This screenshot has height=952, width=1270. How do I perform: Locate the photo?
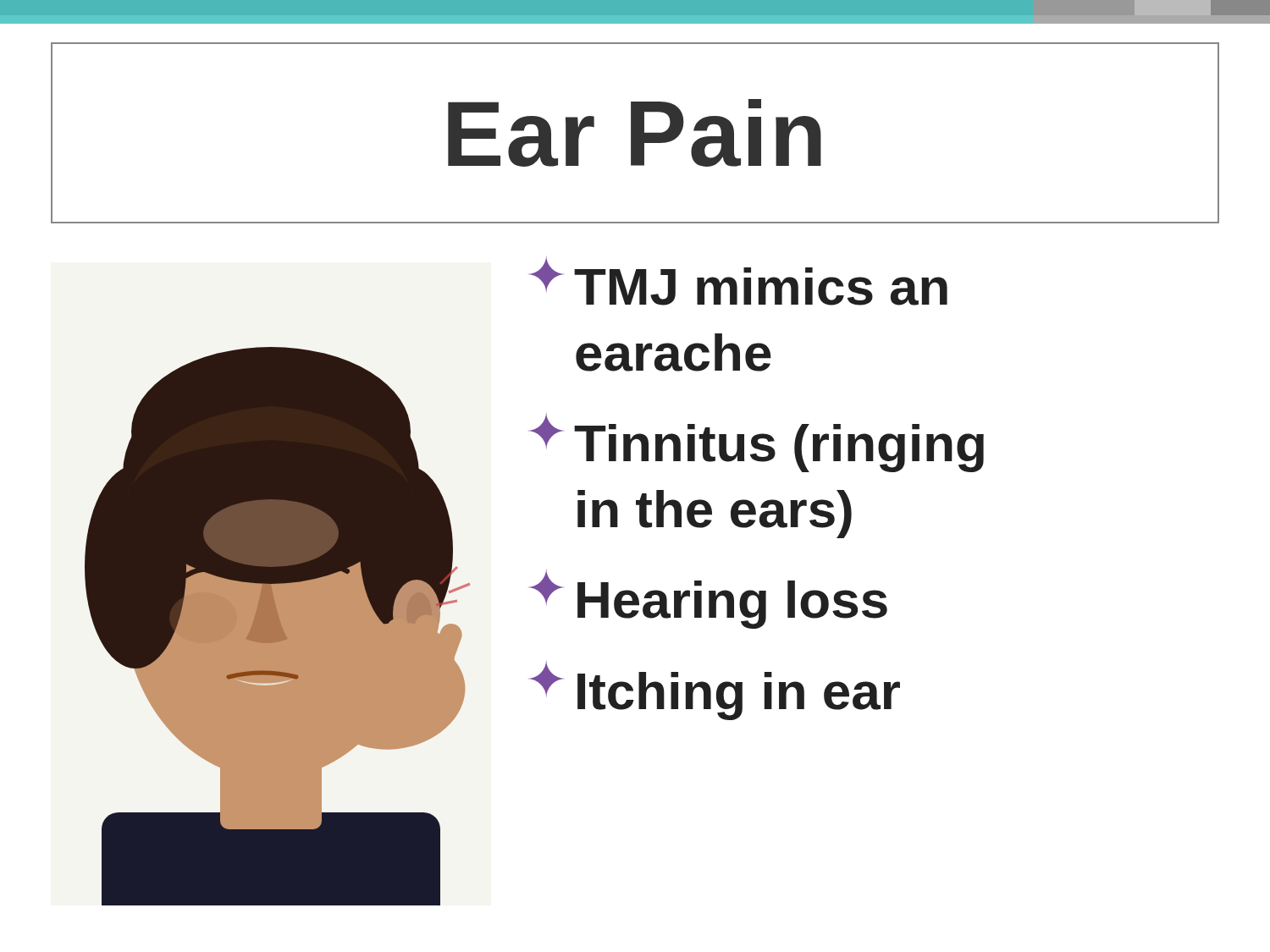(271, 584)
